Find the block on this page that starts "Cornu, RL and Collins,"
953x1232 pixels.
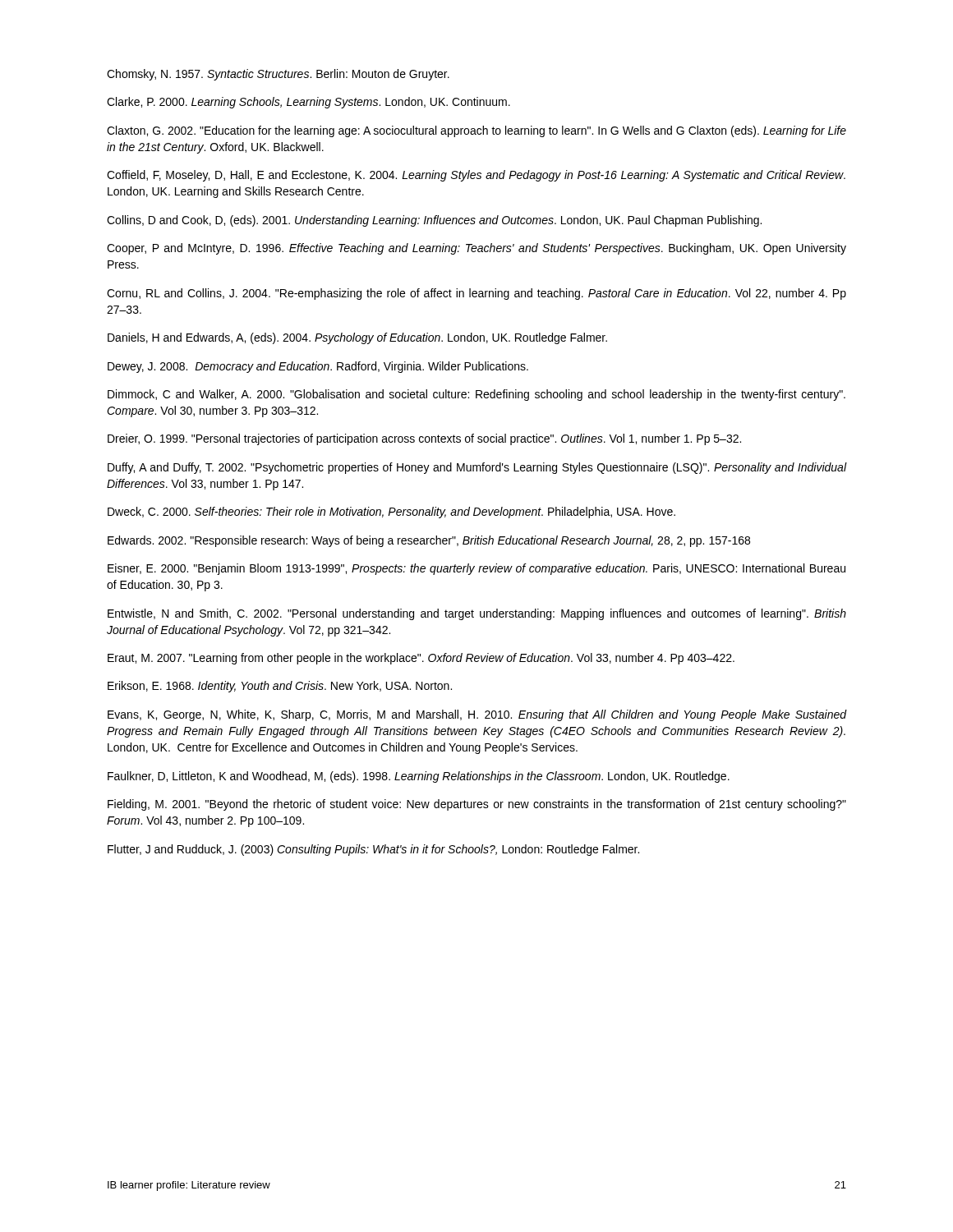[x=476, y=301]
